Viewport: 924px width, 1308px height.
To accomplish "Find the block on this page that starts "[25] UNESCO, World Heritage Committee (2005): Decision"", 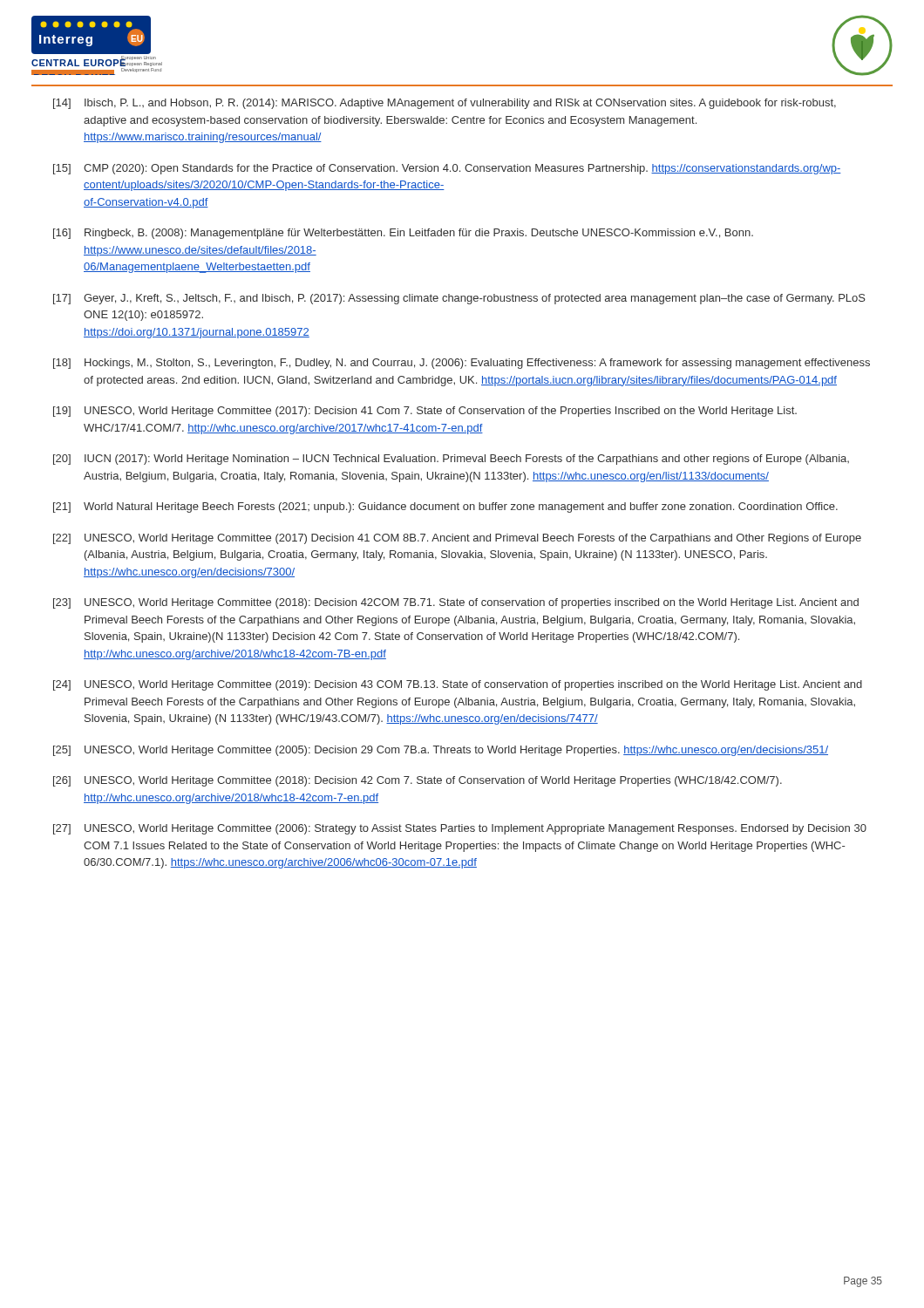I will (462, 749).
